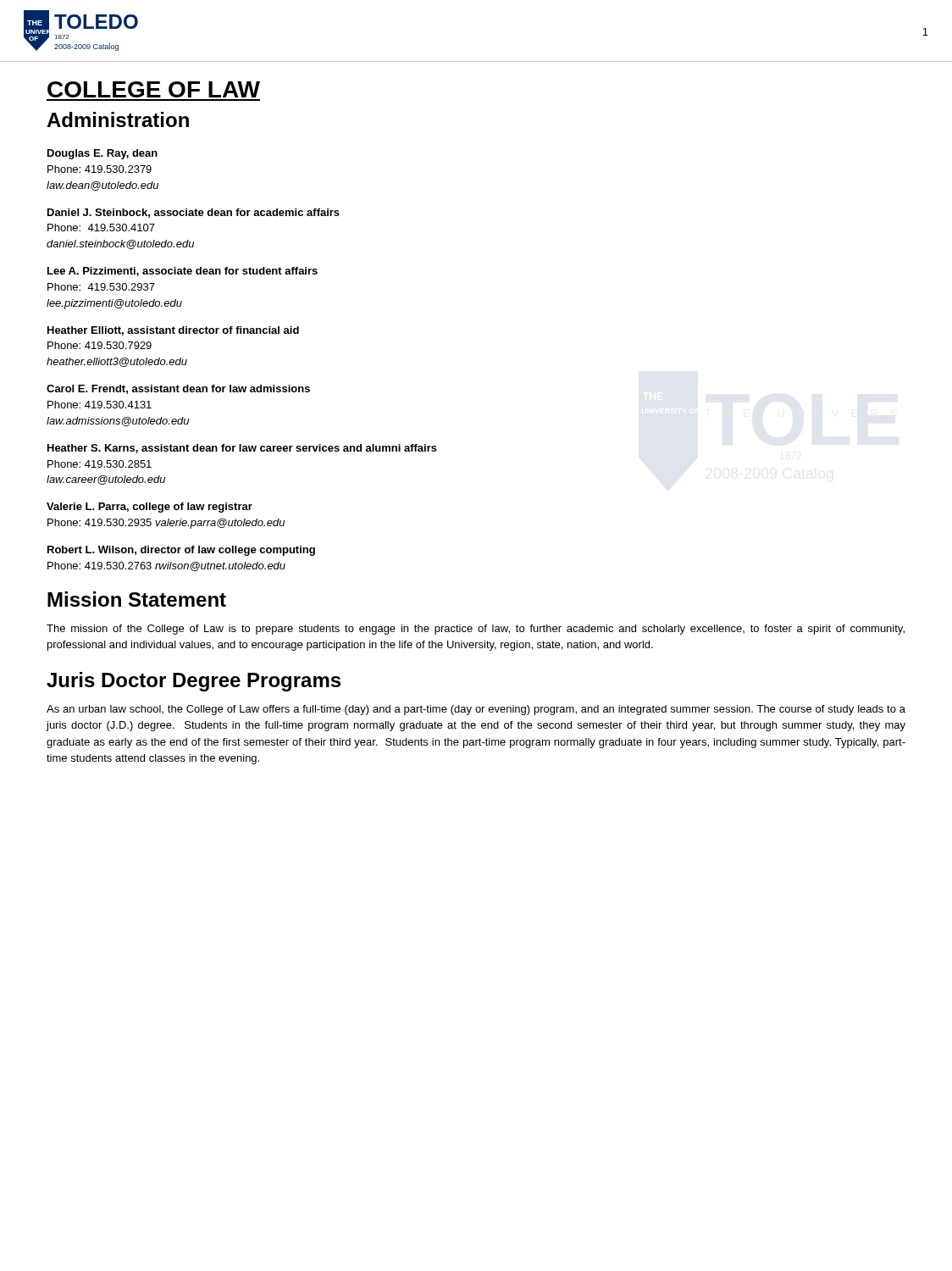Click where it says "Mission Statement"
This screenshot has height=1271, width=952.
pos(136,599)
